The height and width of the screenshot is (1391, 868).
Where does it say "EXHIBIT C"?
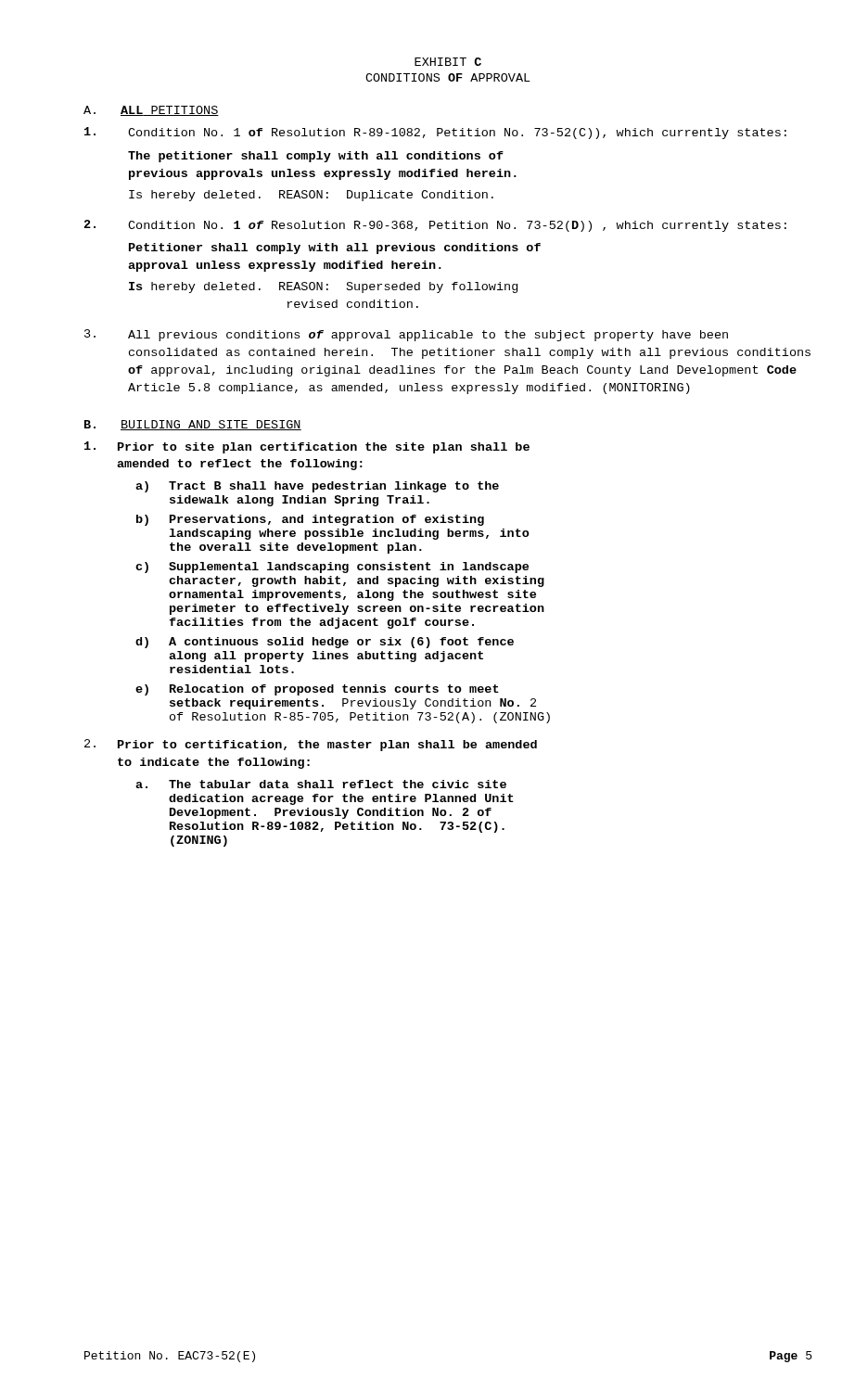click(x=448, y=63)
